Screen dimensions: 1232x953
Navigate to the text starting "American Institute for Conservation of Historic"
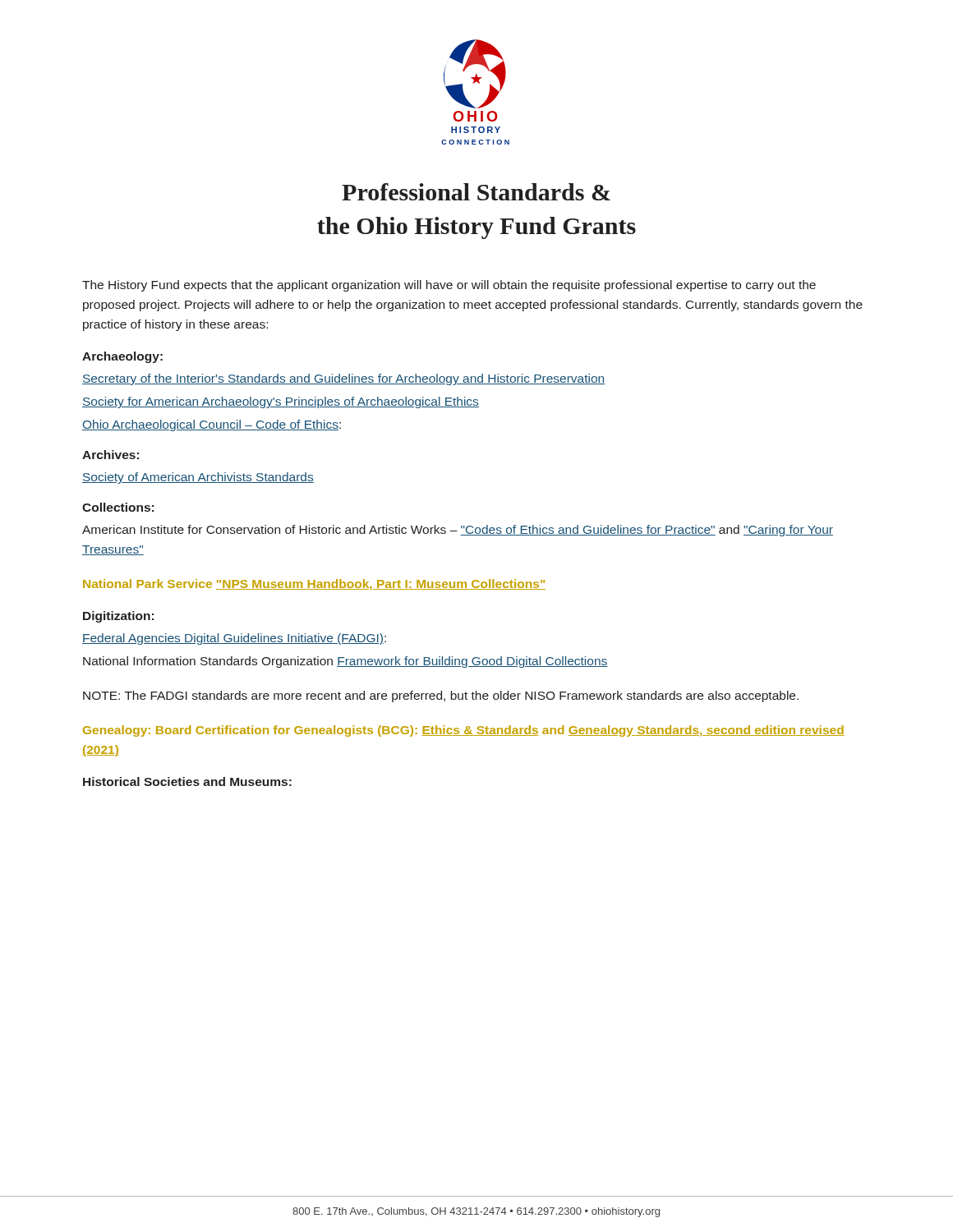[x=458, y=539]
